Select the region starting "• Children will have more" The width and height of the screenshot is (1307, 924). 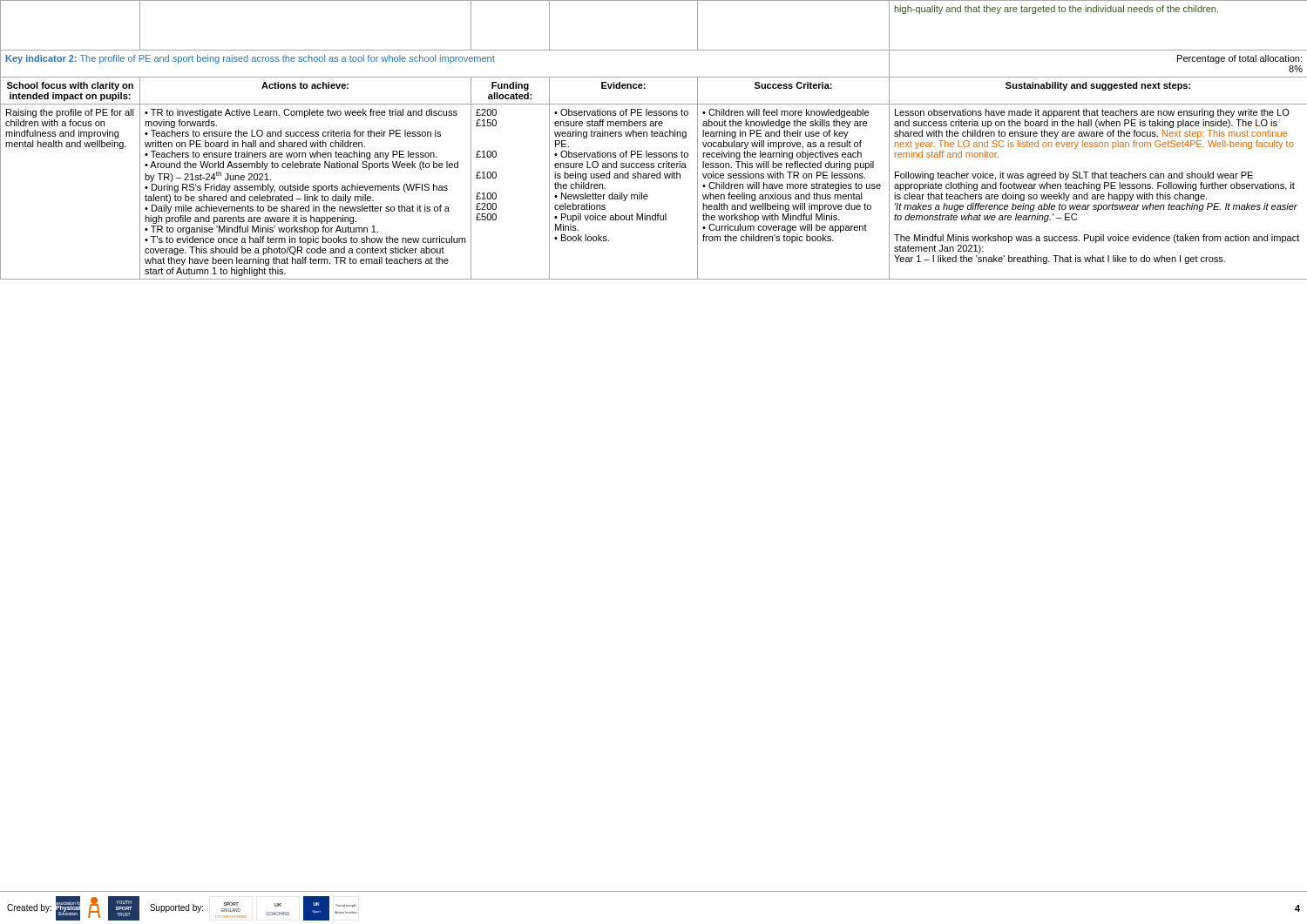click(x=792, y=201)
